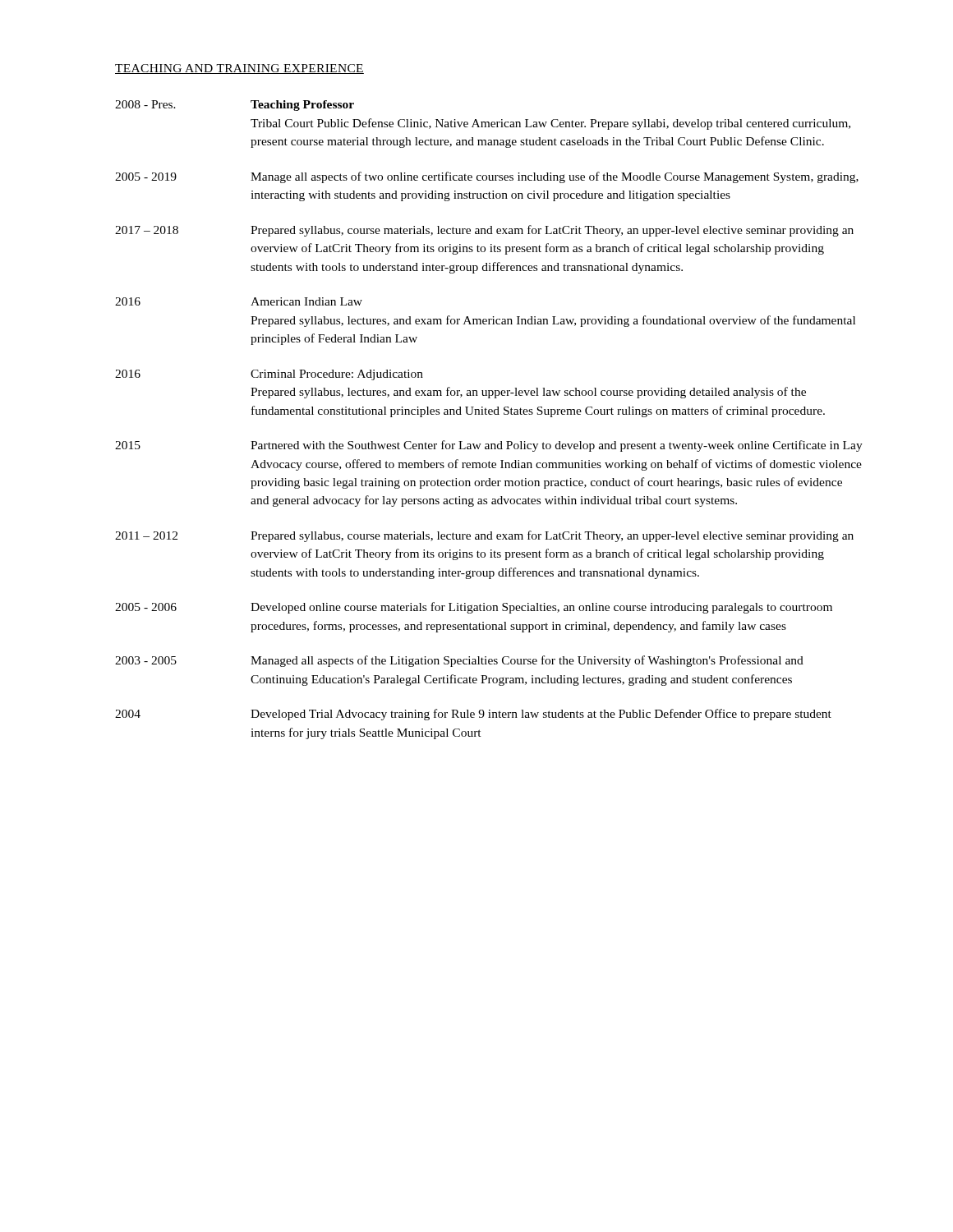Viewport: 953px width, 1232px height.
Task: Select the list item containing "2008 - Pres. Teaching Professor Tribal Court Public"
Action: pos(489,123)
